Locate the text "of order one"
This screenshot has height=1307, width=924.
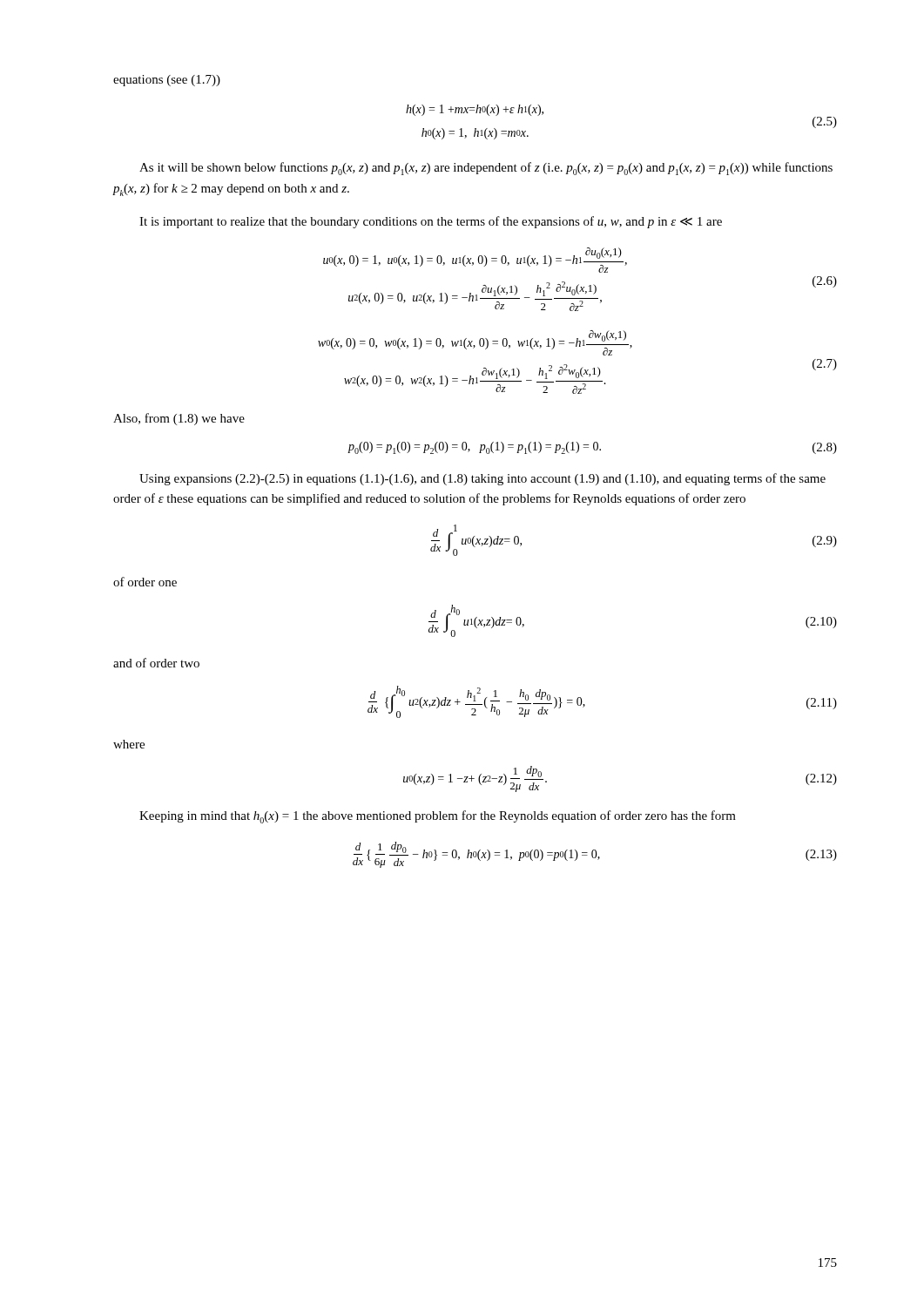click(x=145, y=582)
